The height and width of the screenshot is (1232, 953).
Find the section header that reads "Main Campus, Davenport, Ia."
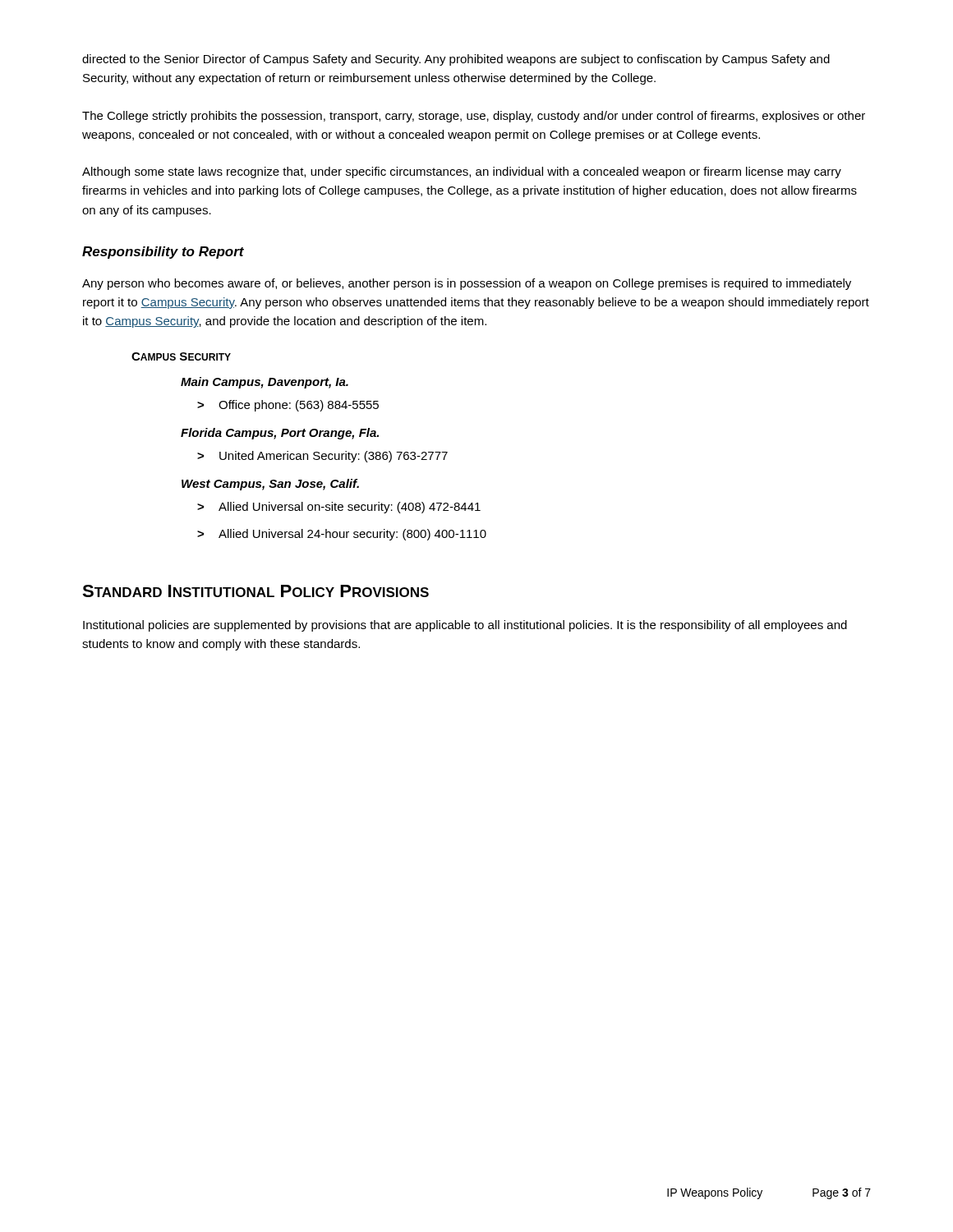click(265, 381)
